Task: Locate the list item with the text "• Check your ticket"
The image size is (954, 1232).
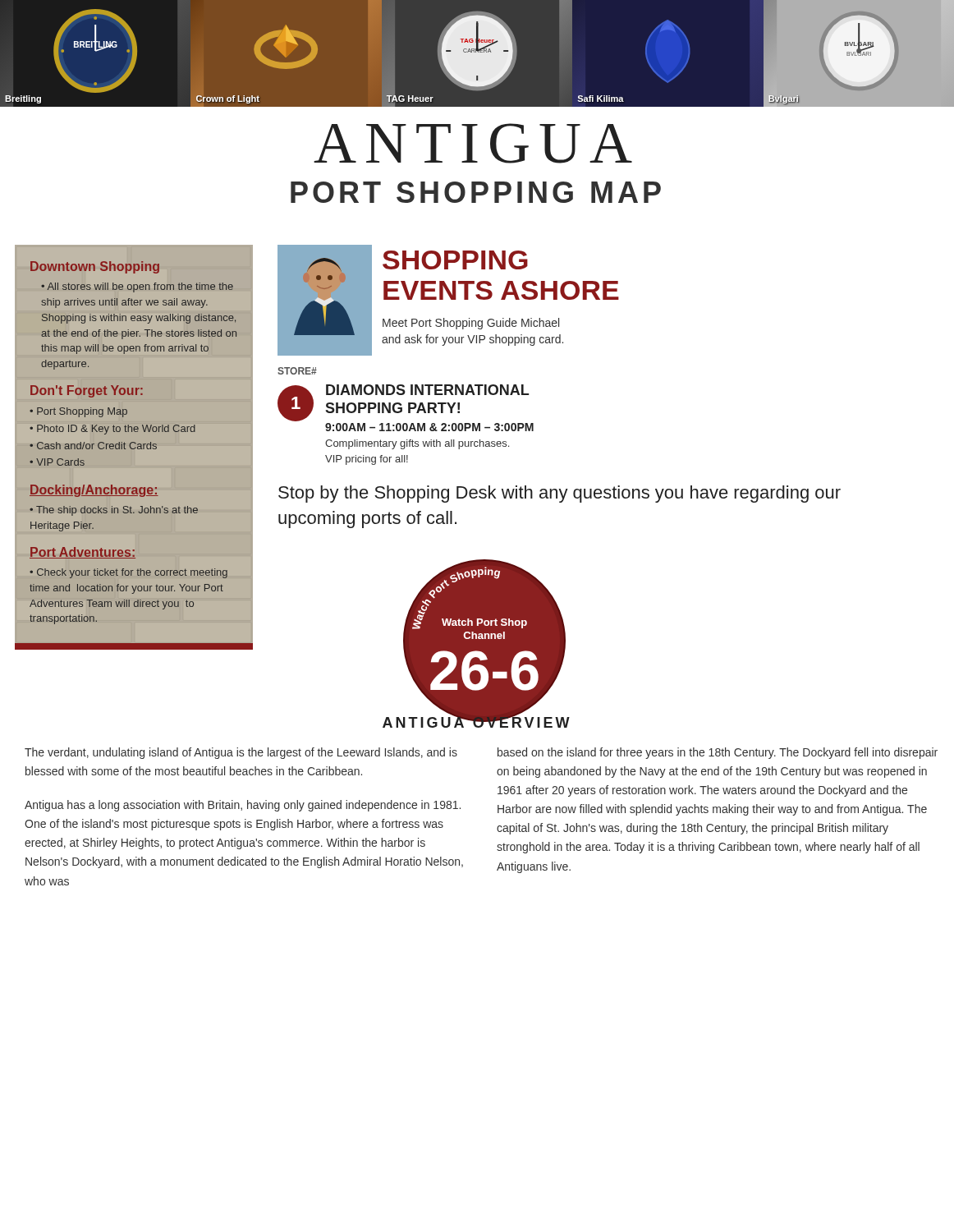Action: (129, 595)
